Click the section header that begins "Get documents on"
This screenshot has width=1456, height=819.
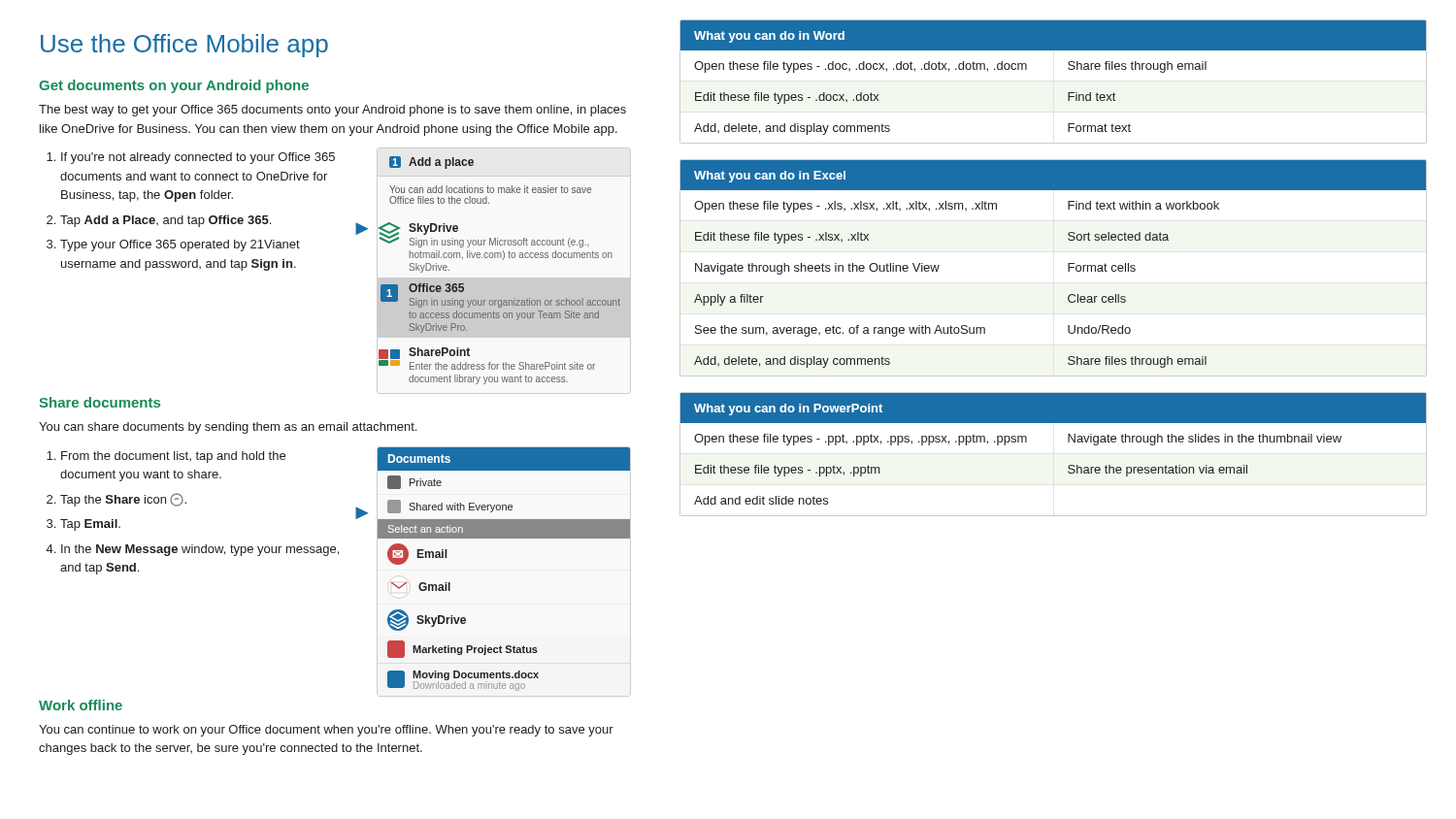point(174,86)
